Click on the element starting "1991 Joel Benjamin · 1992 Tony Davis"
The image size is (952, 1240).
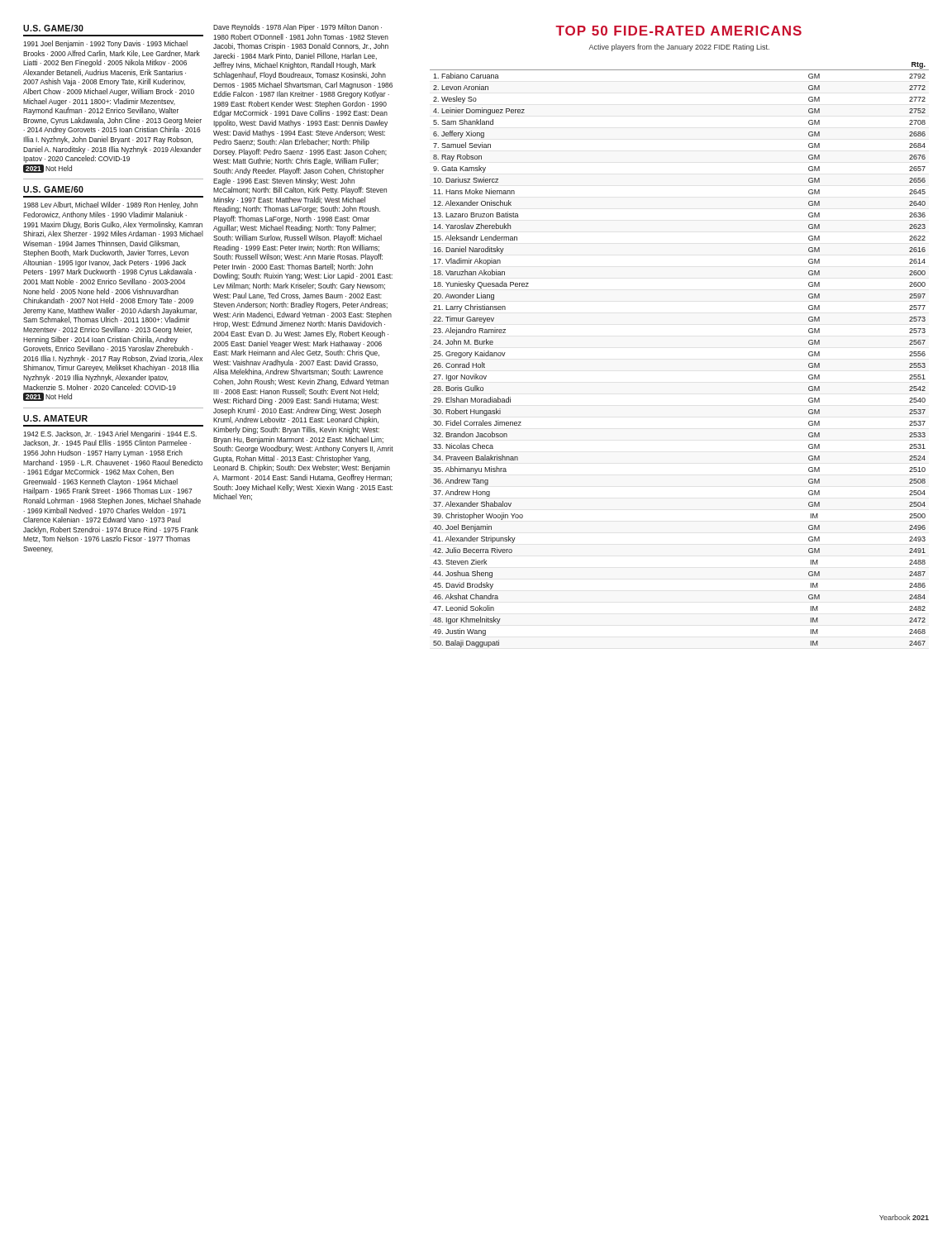[x=112, y=106]
